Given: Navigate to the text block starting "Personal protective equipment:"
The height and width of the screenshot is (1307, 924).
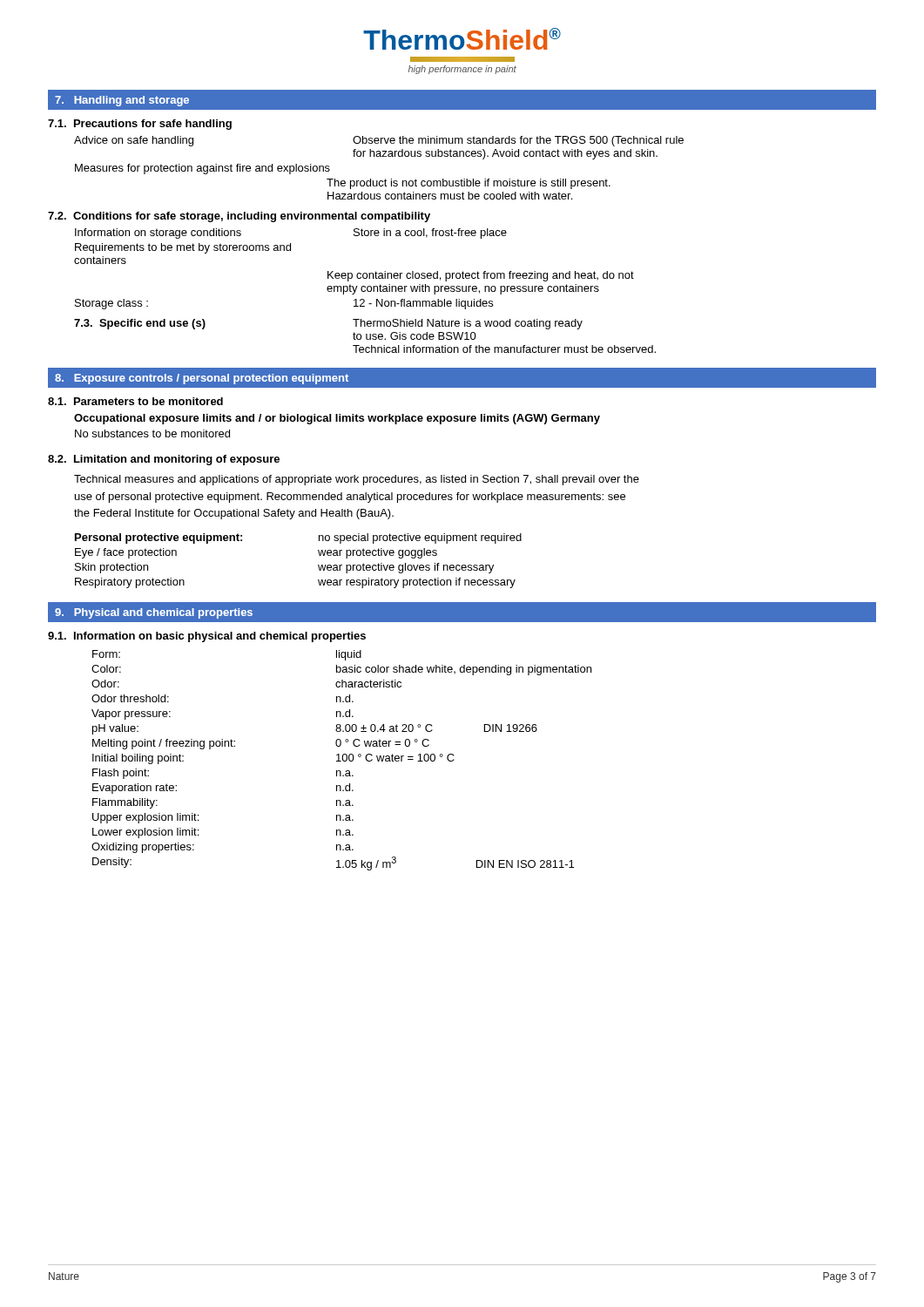Looking at the screenshot, I should (x=475, y=559).
